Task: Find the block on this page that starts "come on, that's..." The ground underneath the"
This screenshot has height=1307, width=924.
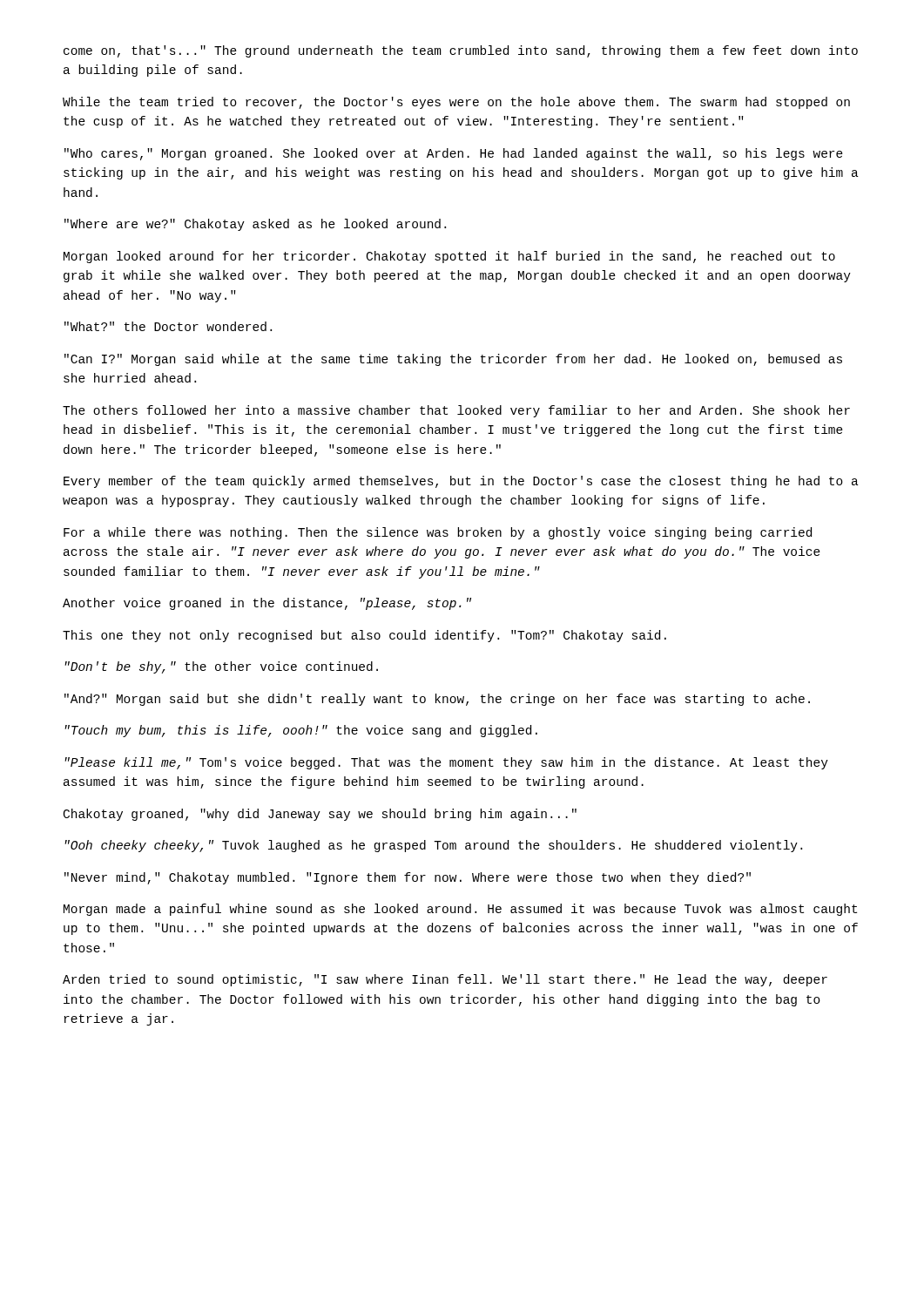Action: 461,61
